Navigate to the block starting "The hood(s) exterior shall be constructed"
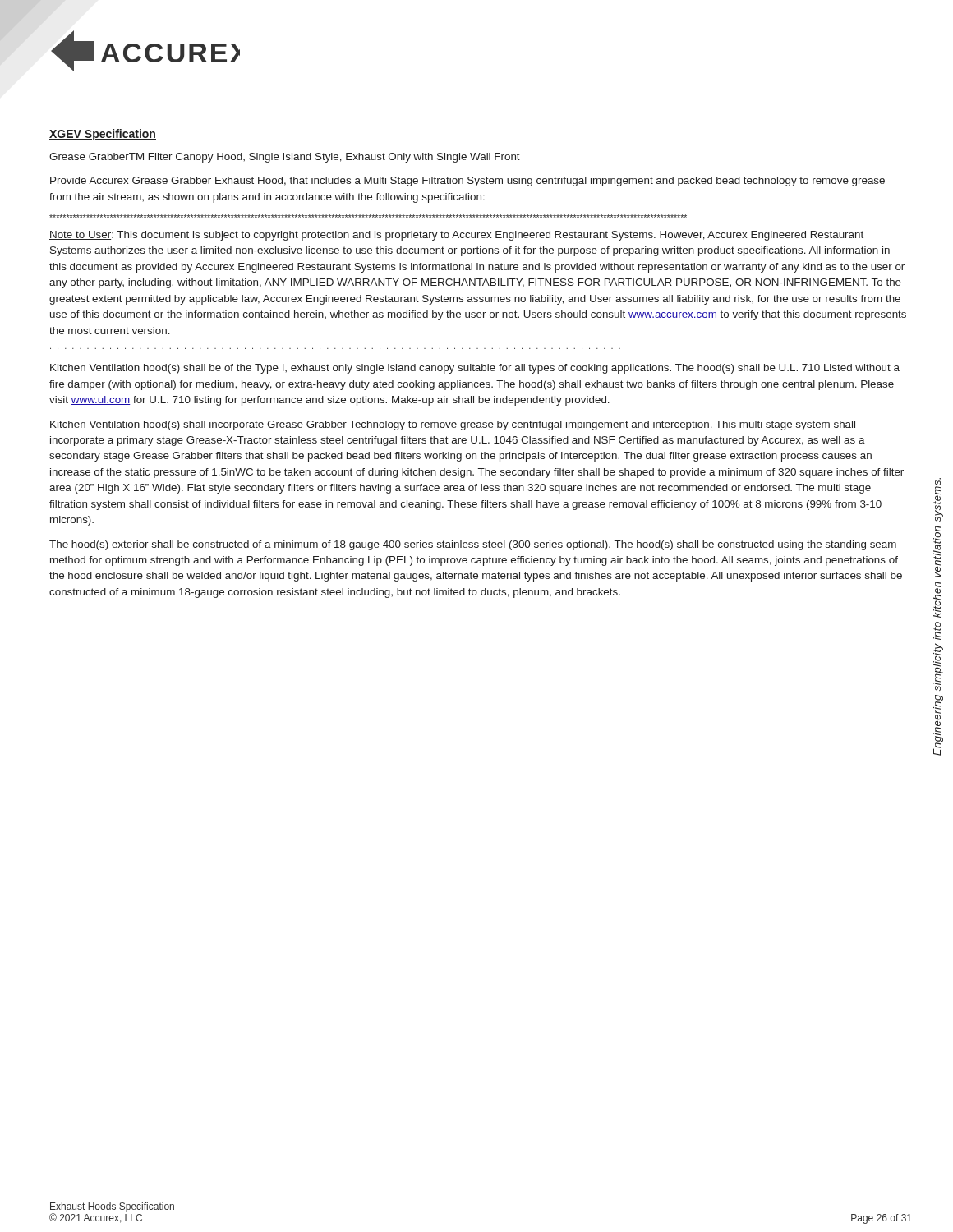Screen dimensions: 1232x953 point(476,568)
